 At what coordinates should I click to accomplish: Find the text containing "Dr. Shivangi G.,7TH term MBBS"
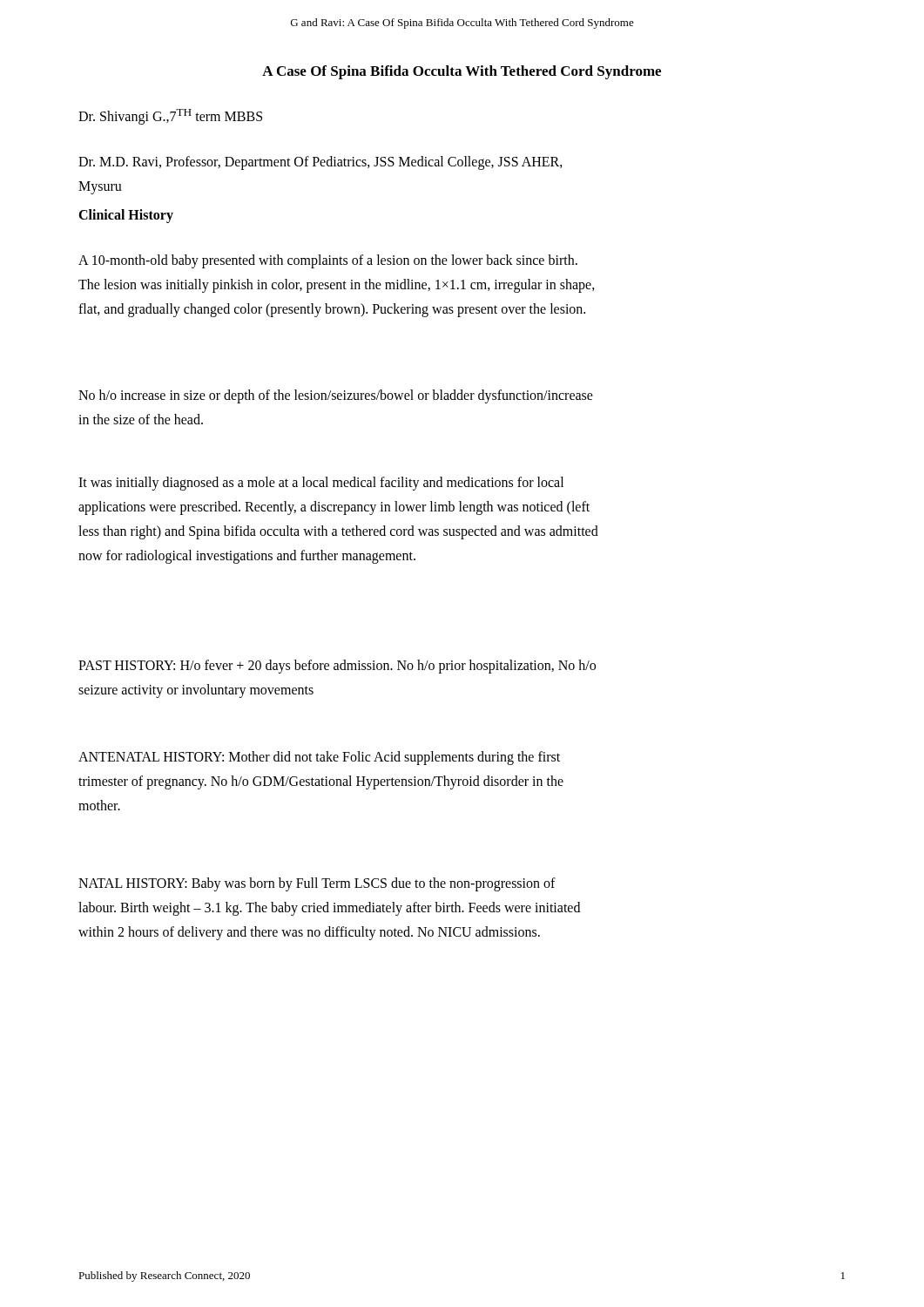click(x=171, y=115)
